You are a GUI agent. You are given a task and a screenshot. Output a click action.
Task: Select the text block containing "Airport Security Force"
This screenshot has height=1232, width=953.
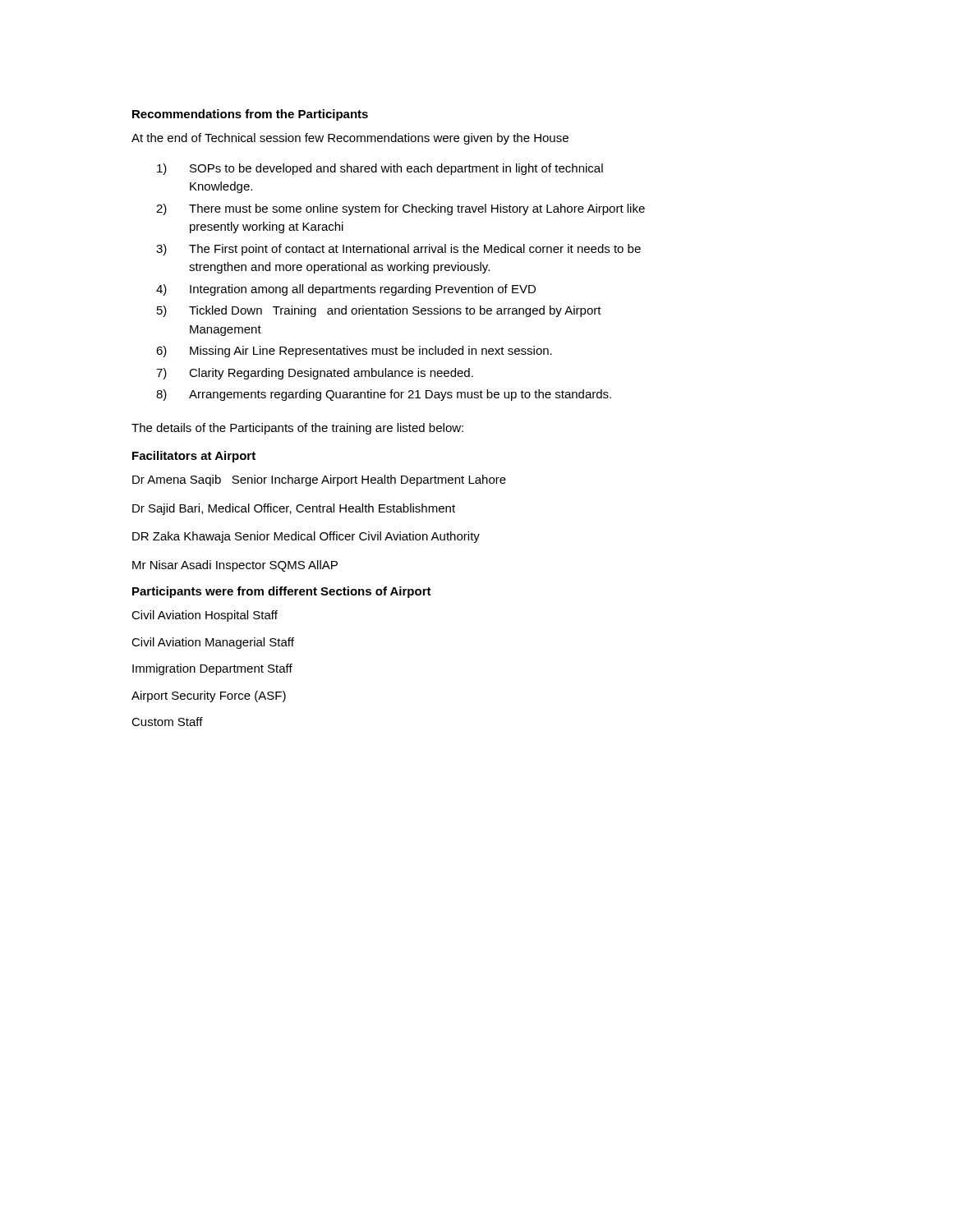click(x=209, y=695)
